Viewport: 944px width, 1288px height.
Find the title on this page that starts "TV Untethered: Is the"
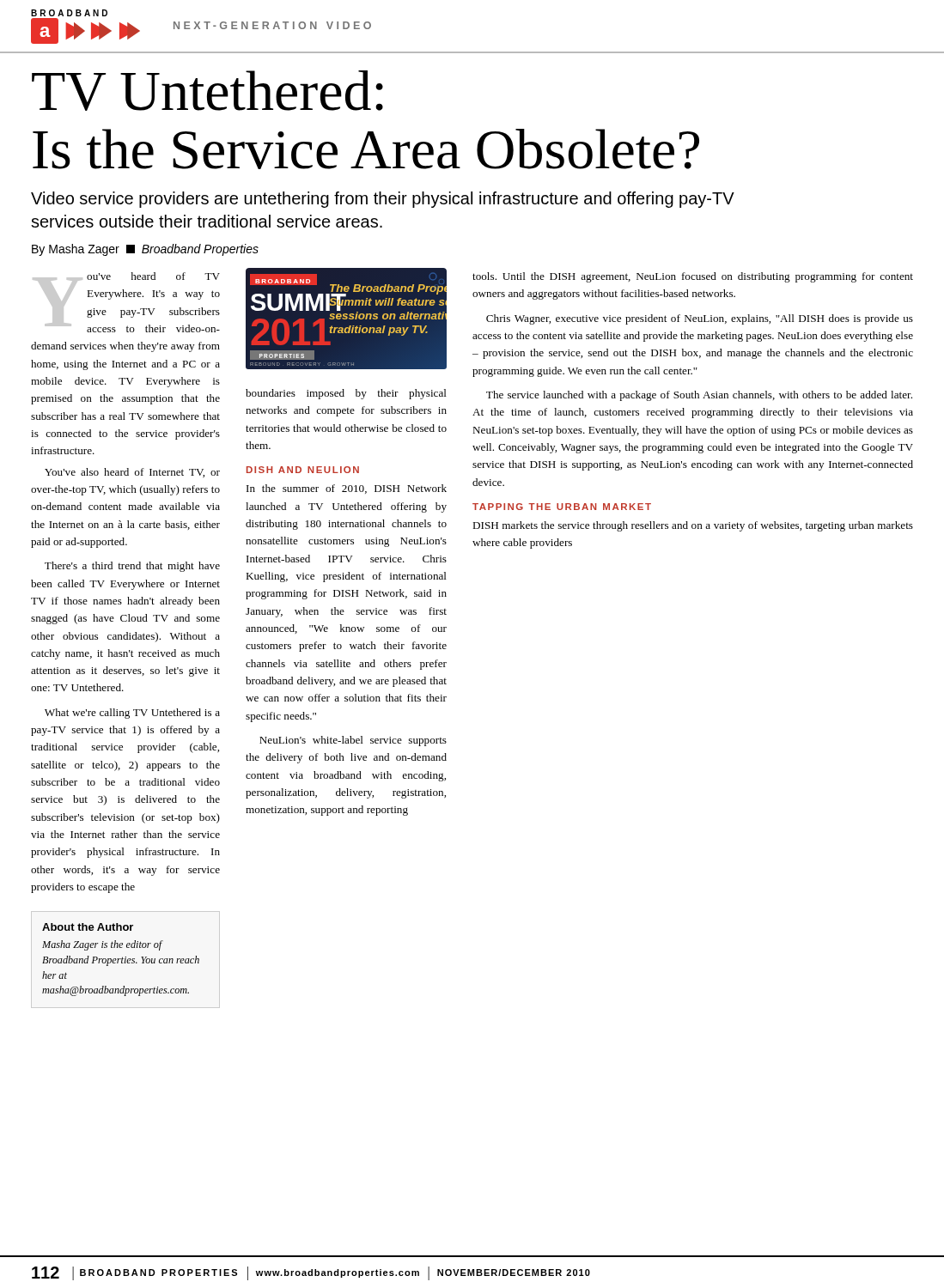472,119
